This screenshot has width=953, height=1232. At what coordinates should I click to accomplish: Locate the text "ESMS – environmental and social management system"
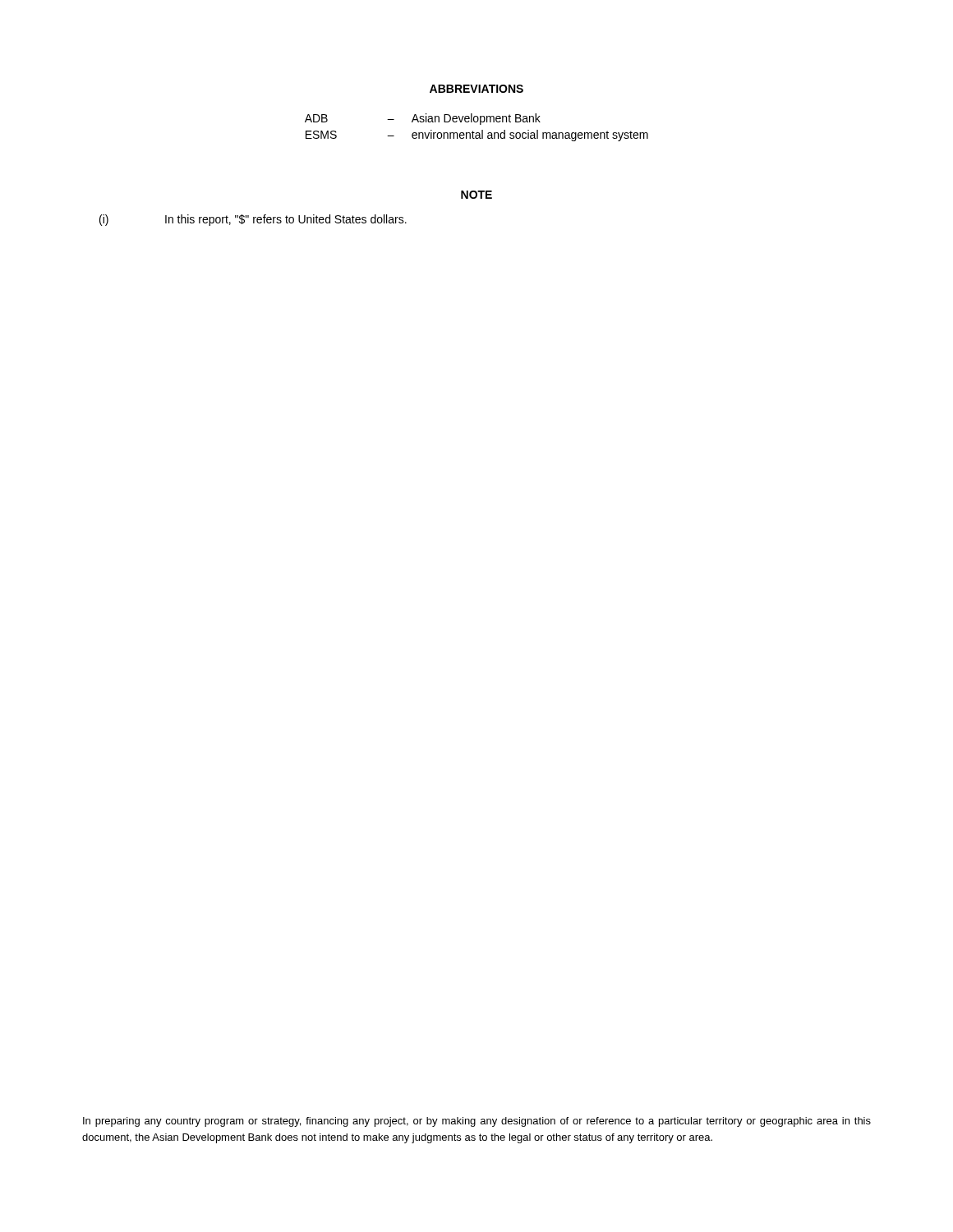476,135
